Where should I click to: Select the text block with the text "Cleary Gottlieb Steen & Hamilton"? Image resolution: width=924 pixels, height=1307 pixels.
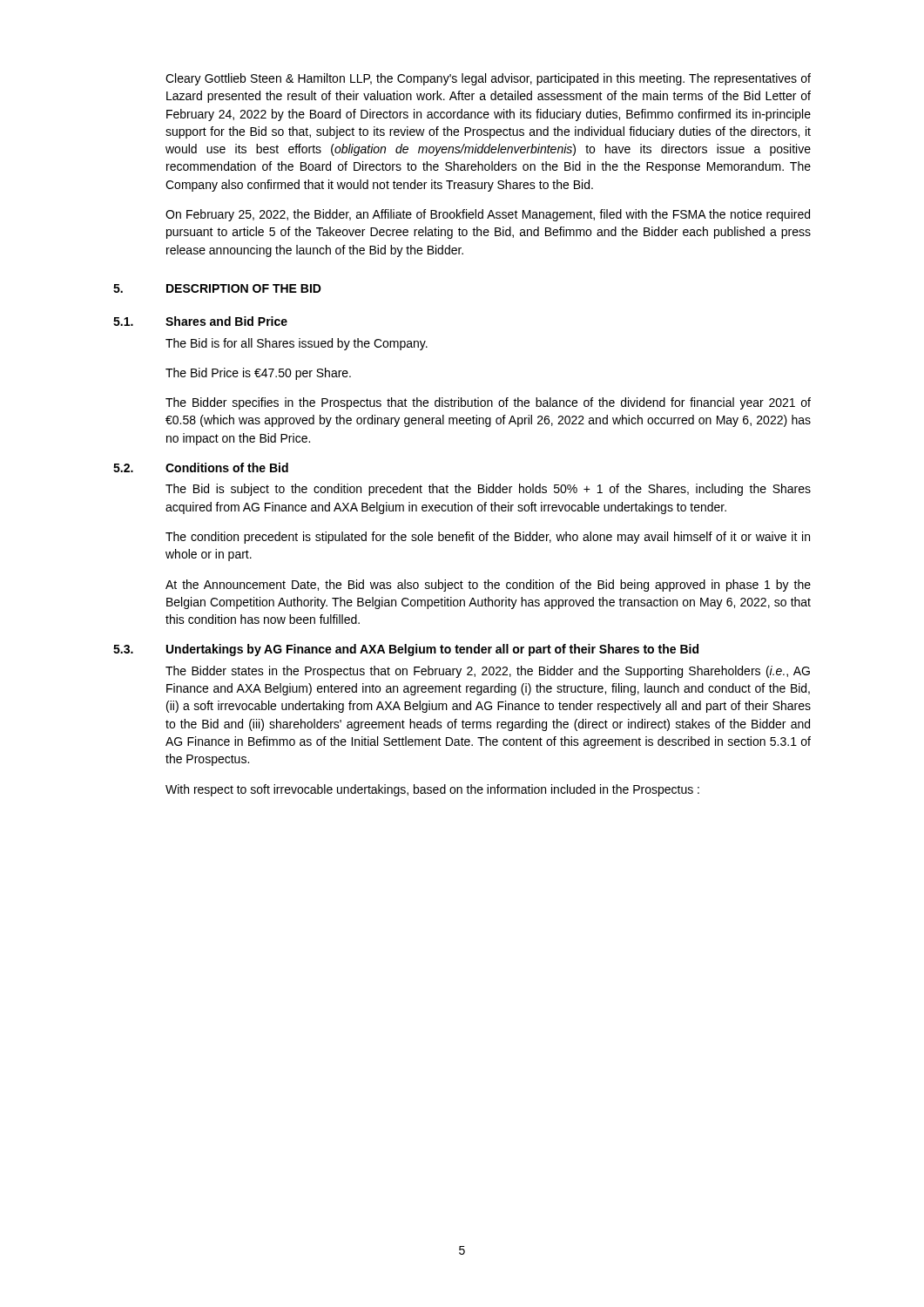pos(488,132)
